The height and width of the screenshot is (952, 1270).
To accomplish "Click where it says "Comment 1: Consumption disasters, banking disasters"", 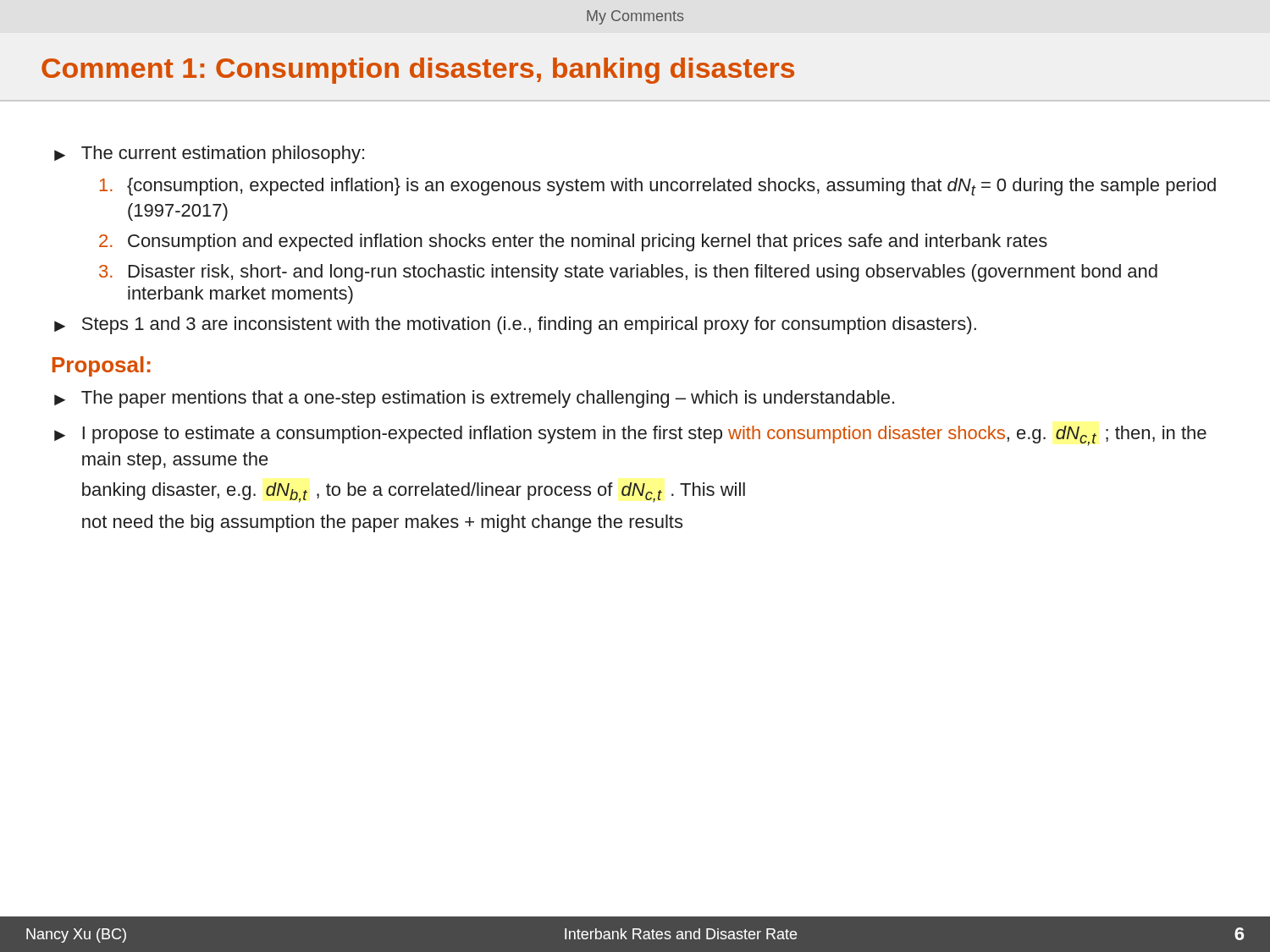I will pos(418,68).
